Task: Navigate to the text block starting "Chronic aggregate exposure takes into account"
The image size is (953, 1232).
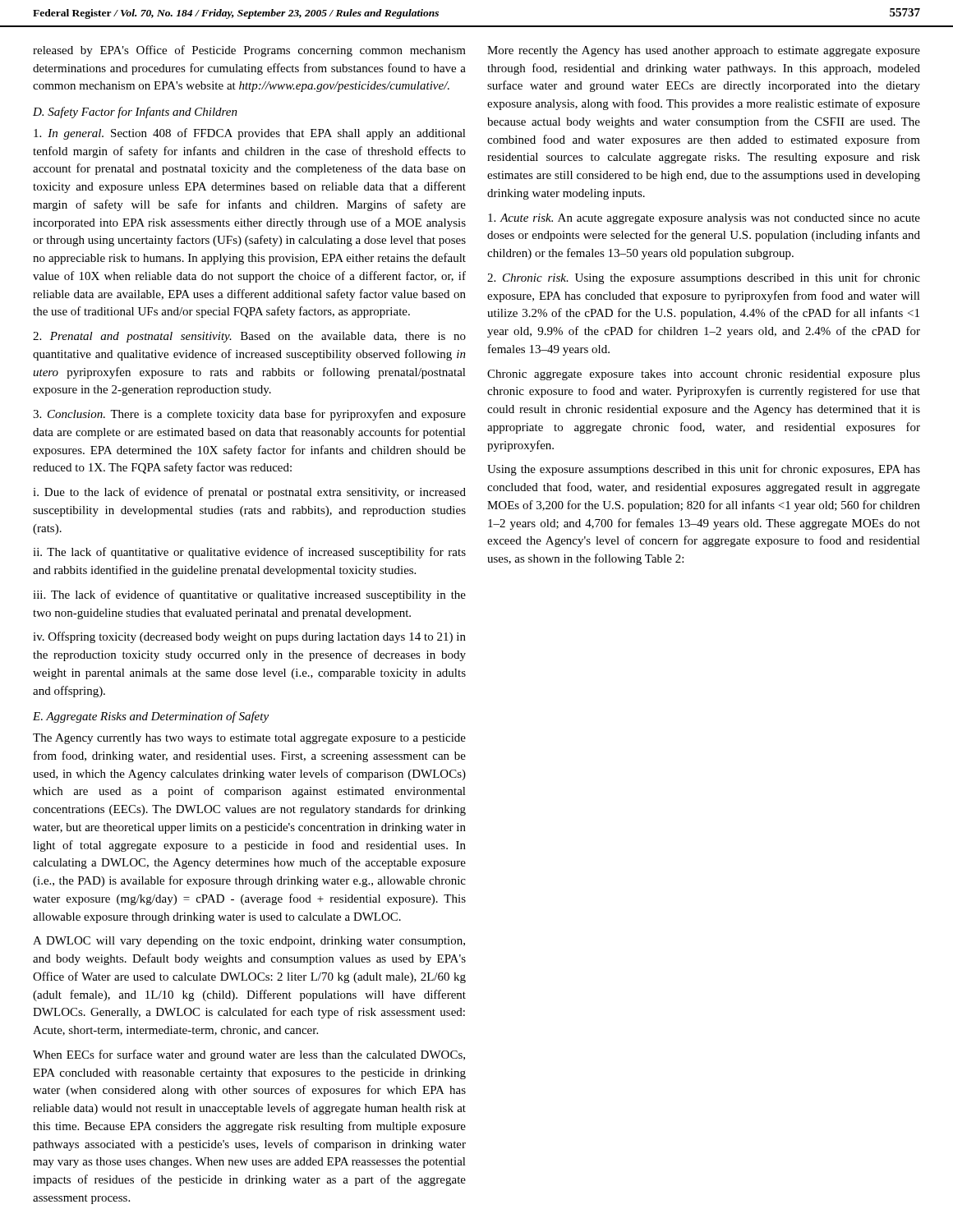Action: coord(704,410)
